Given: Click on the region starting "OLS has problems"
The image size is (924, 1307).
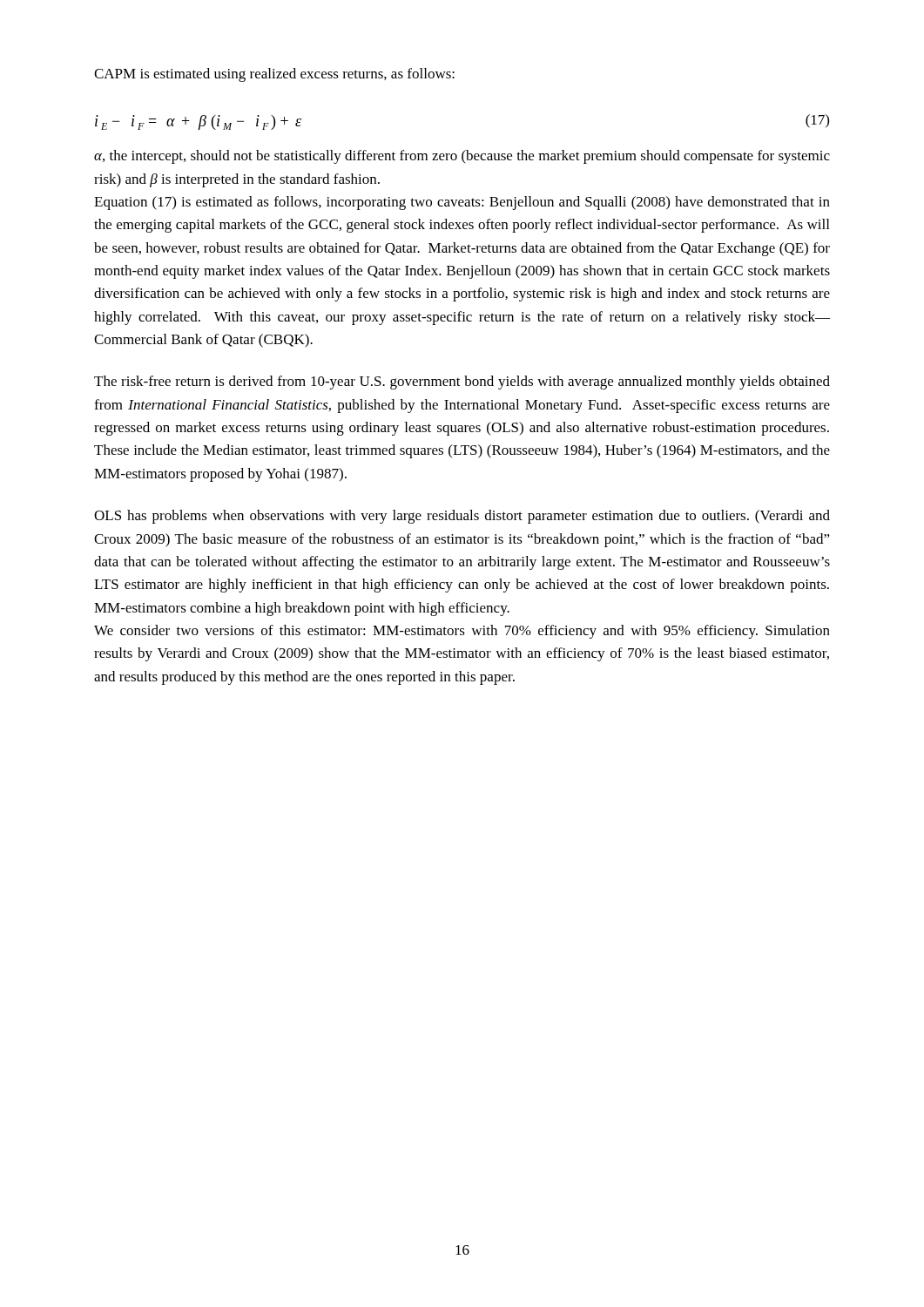Looking at the screenshot, I should click(462, 596).
